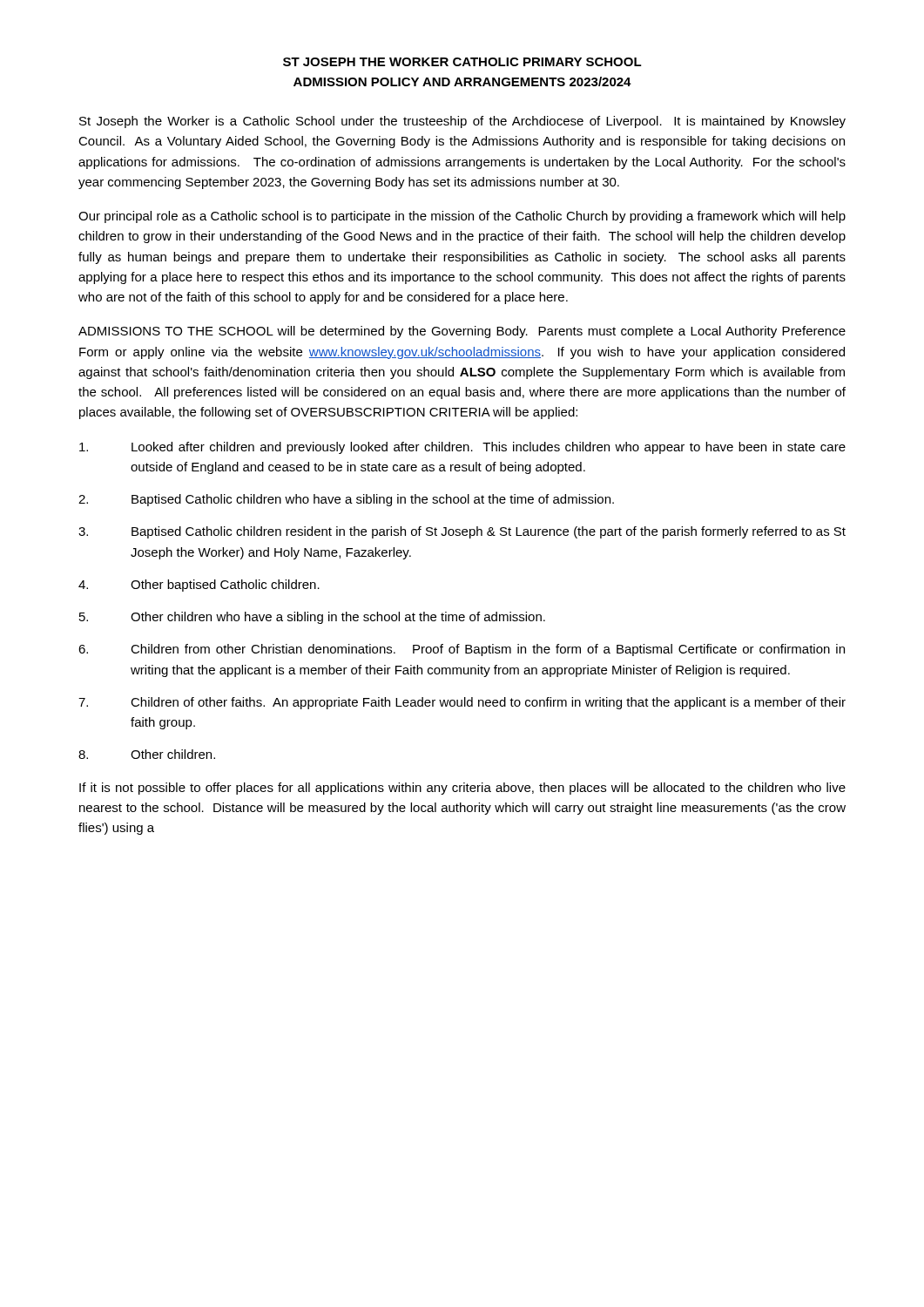This screenshot has height=1307, width=924.
Task: Locate the text block that reads "ADMISSIONS TO THE SCHOOL will be determined"
Action: coord(462,371)
